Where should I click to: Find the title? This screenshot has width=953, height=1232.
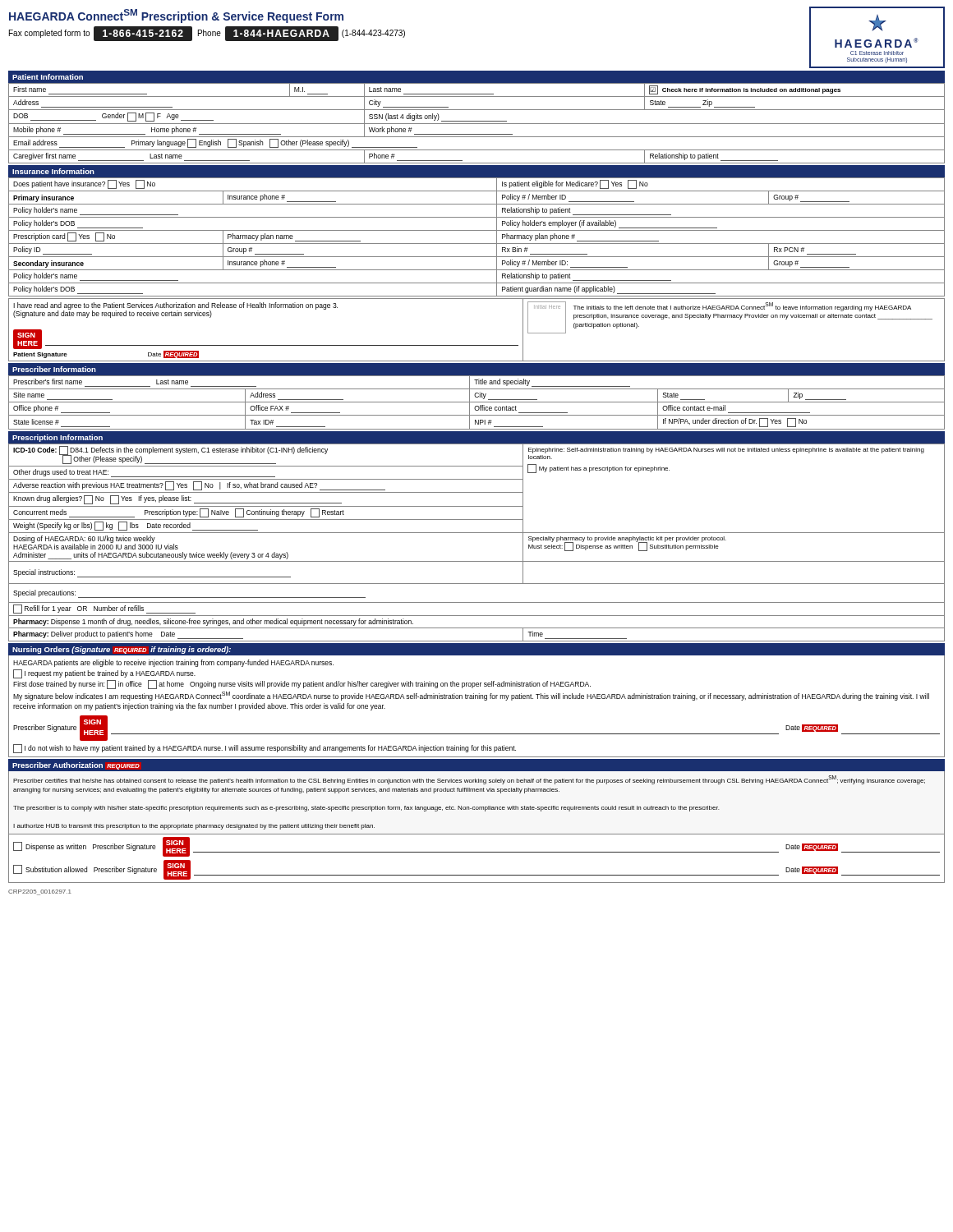[476, 38]
